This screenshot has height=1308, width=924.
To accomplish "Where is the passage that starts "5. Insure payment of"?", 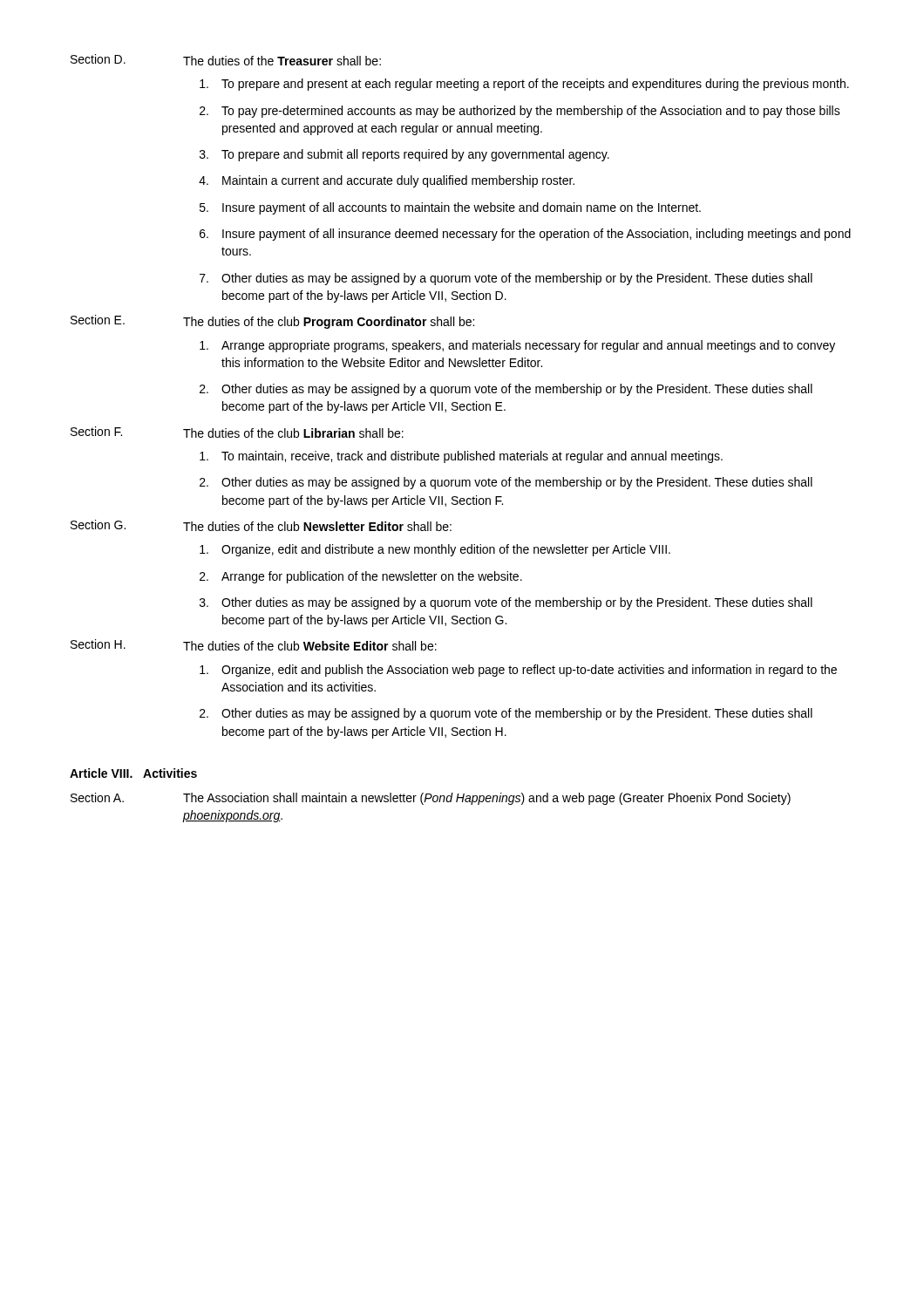I will pyautogui.click(x=519, y=208).
